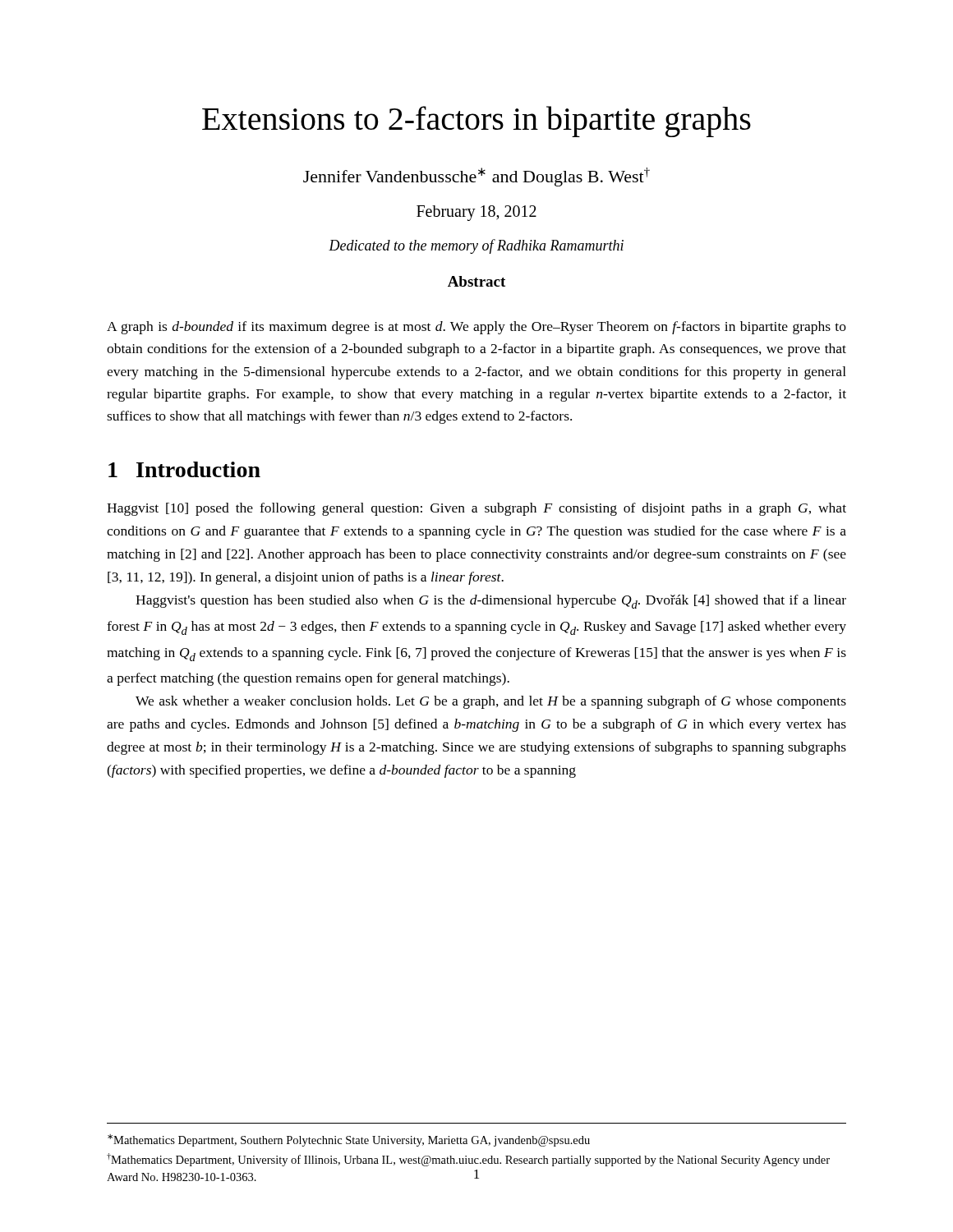This screenshot has height=1232, width=953.
Task: Find the element starting "Extensions to 2-factors in bipartite"
Action: point(476,122)
